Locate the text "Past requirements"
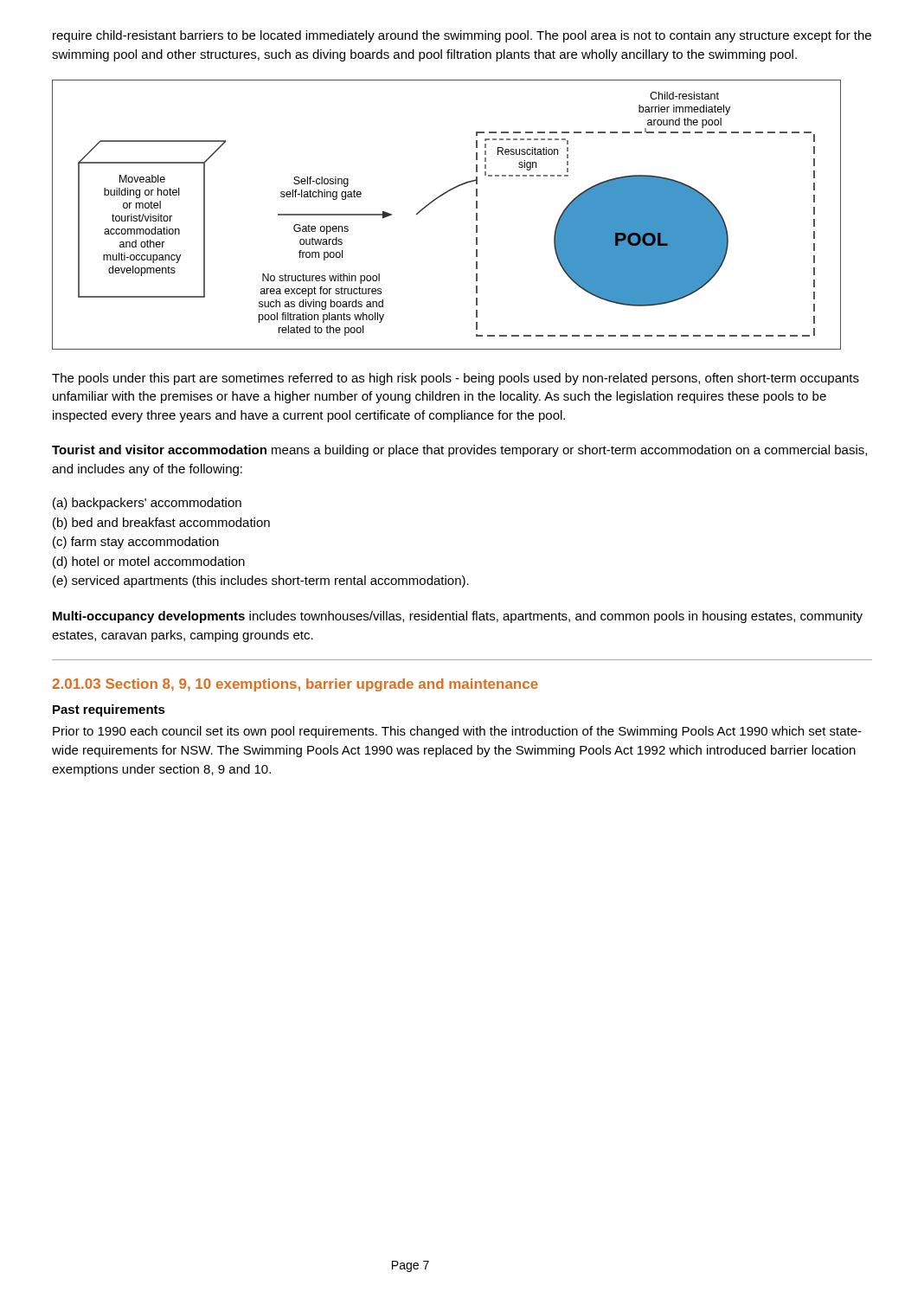 [109, 709]
